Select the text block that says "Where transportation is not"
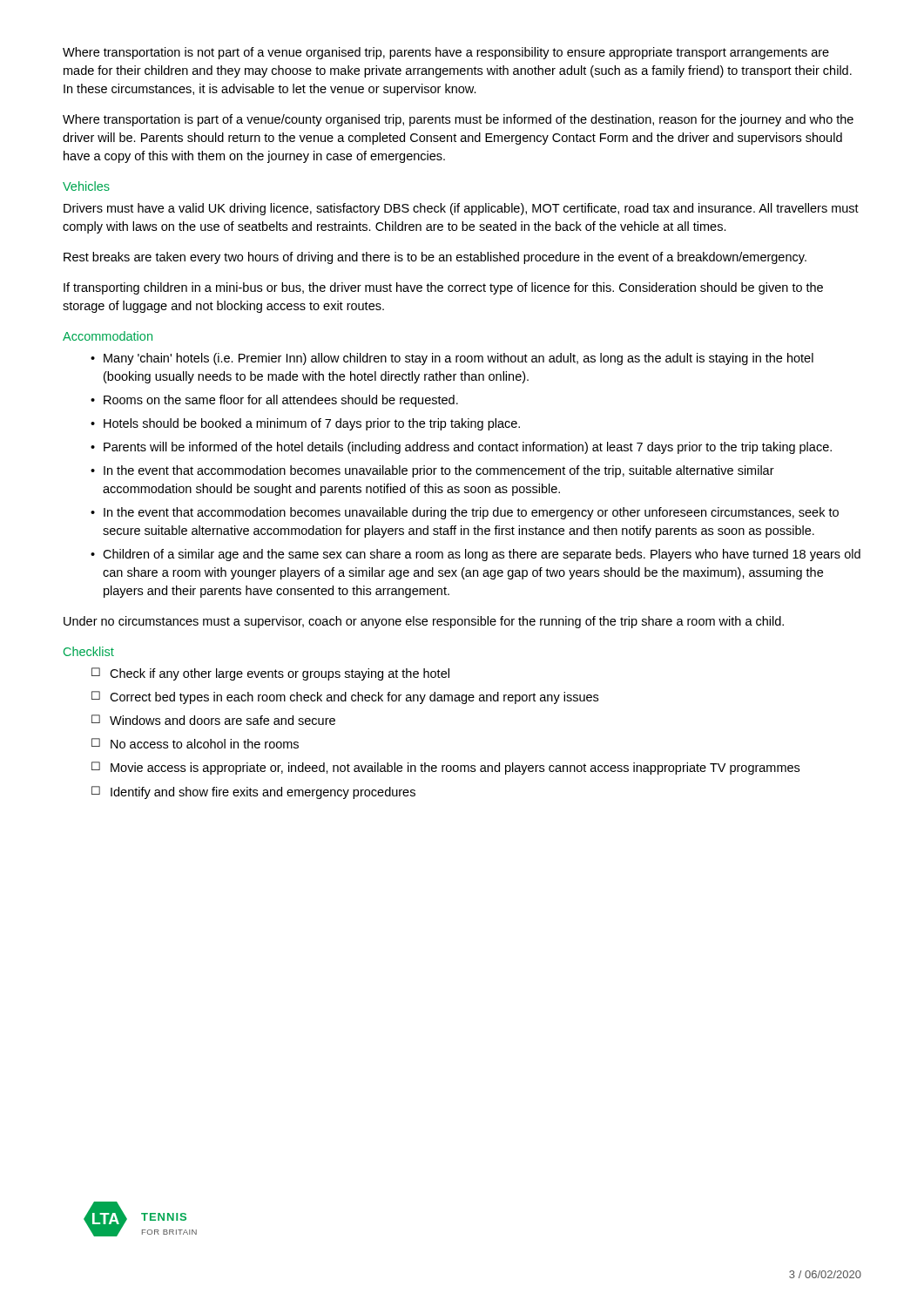The width and height of the screenshot is (924, 1307). pyautogui.click(x=462, y=71)
